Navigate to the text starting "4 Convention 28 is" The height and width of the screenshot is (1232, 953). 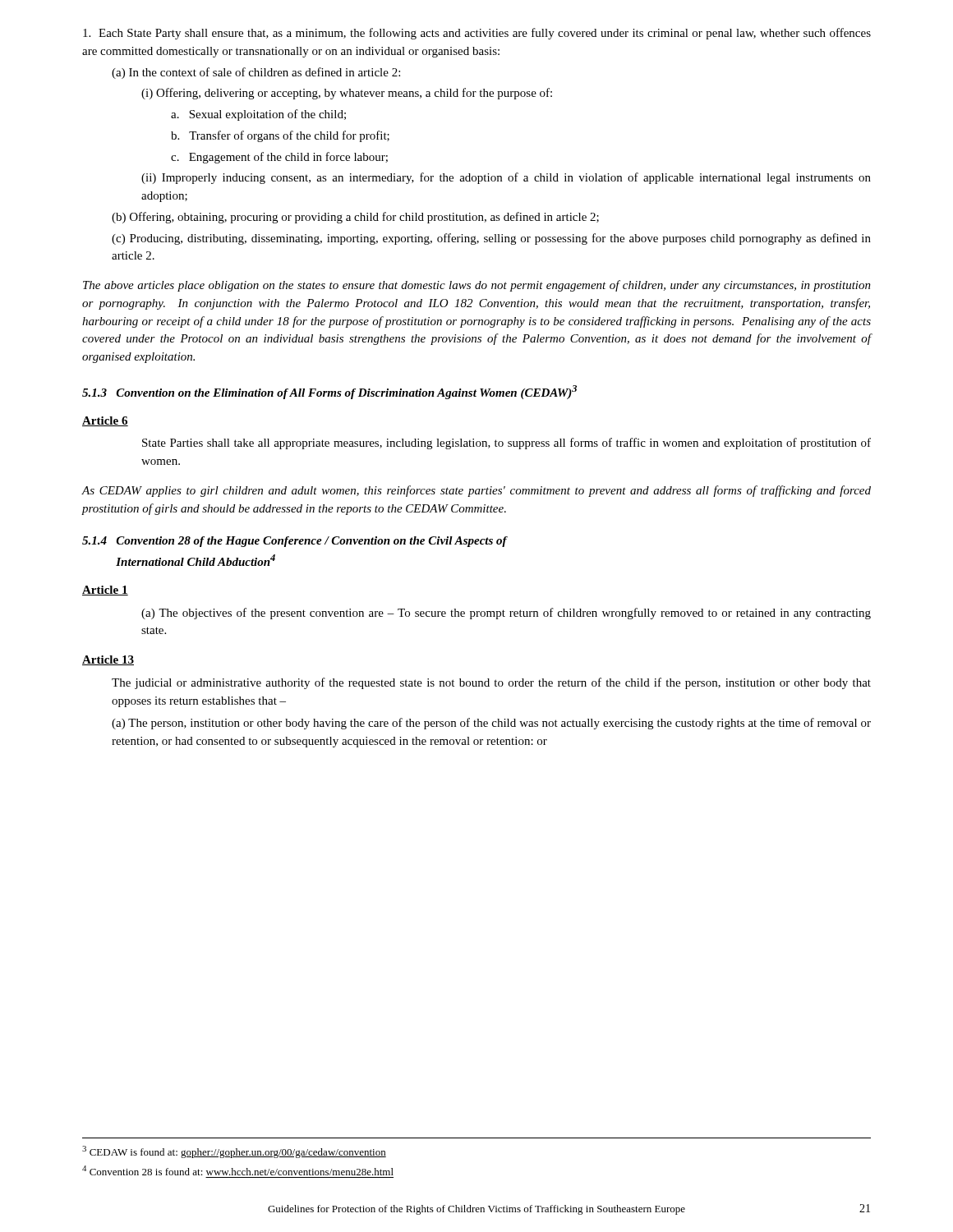pyautogui.click(x=238, y=1171)
